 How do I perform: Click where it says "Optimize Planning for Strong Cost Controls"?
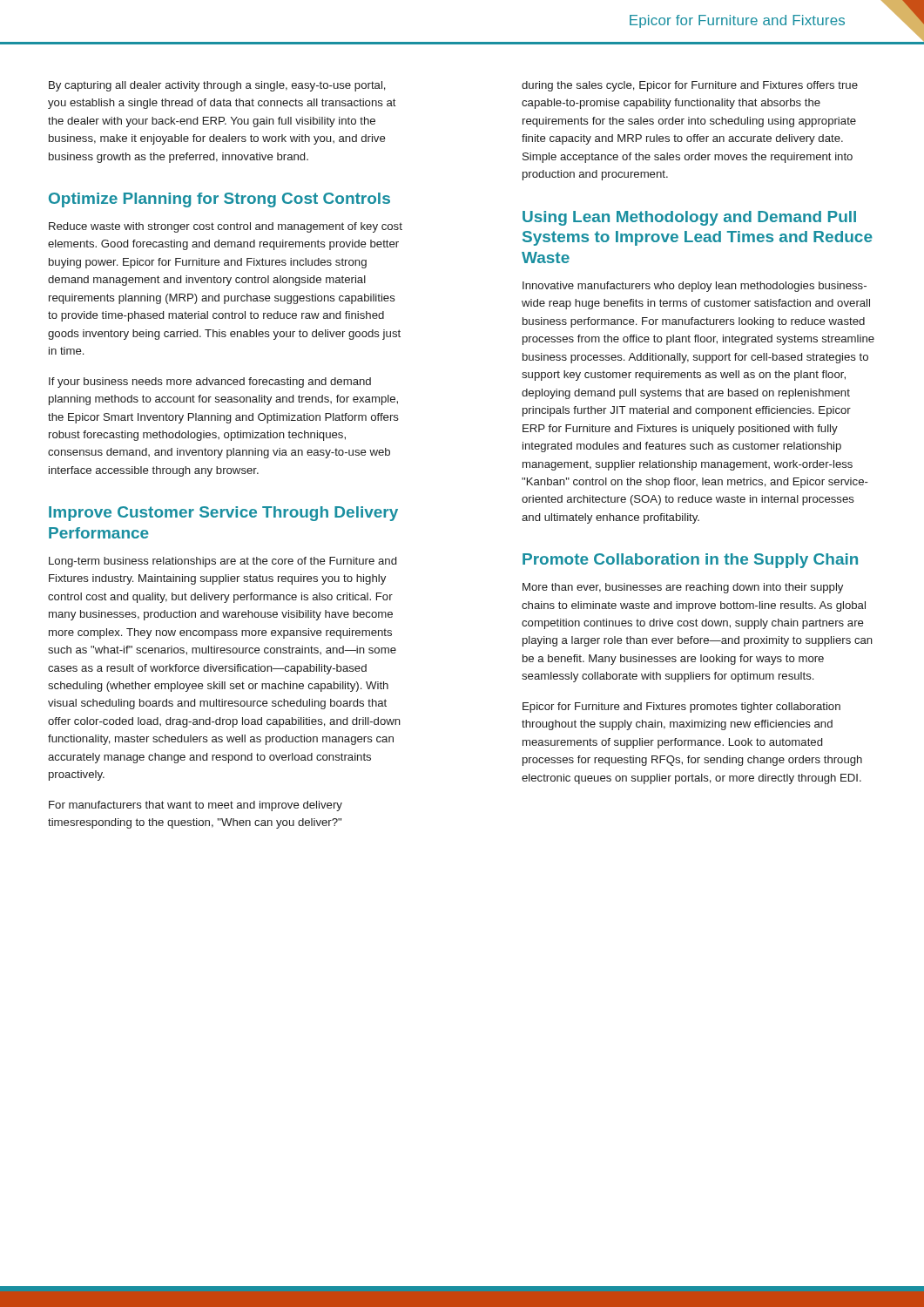pos(219,198)
